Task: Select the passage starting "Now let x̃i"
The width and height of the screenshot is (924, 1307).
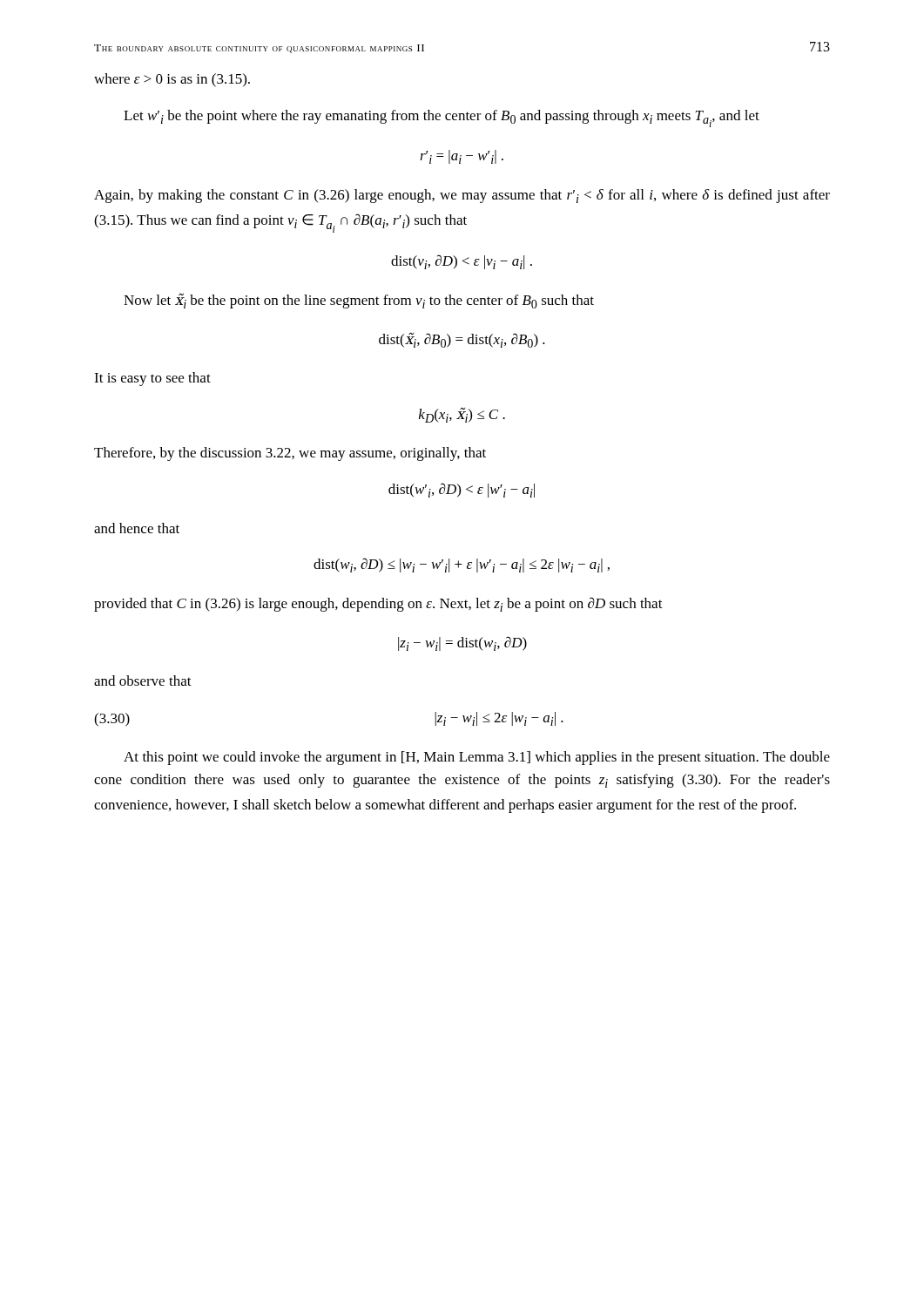Action: pos(462,302)
